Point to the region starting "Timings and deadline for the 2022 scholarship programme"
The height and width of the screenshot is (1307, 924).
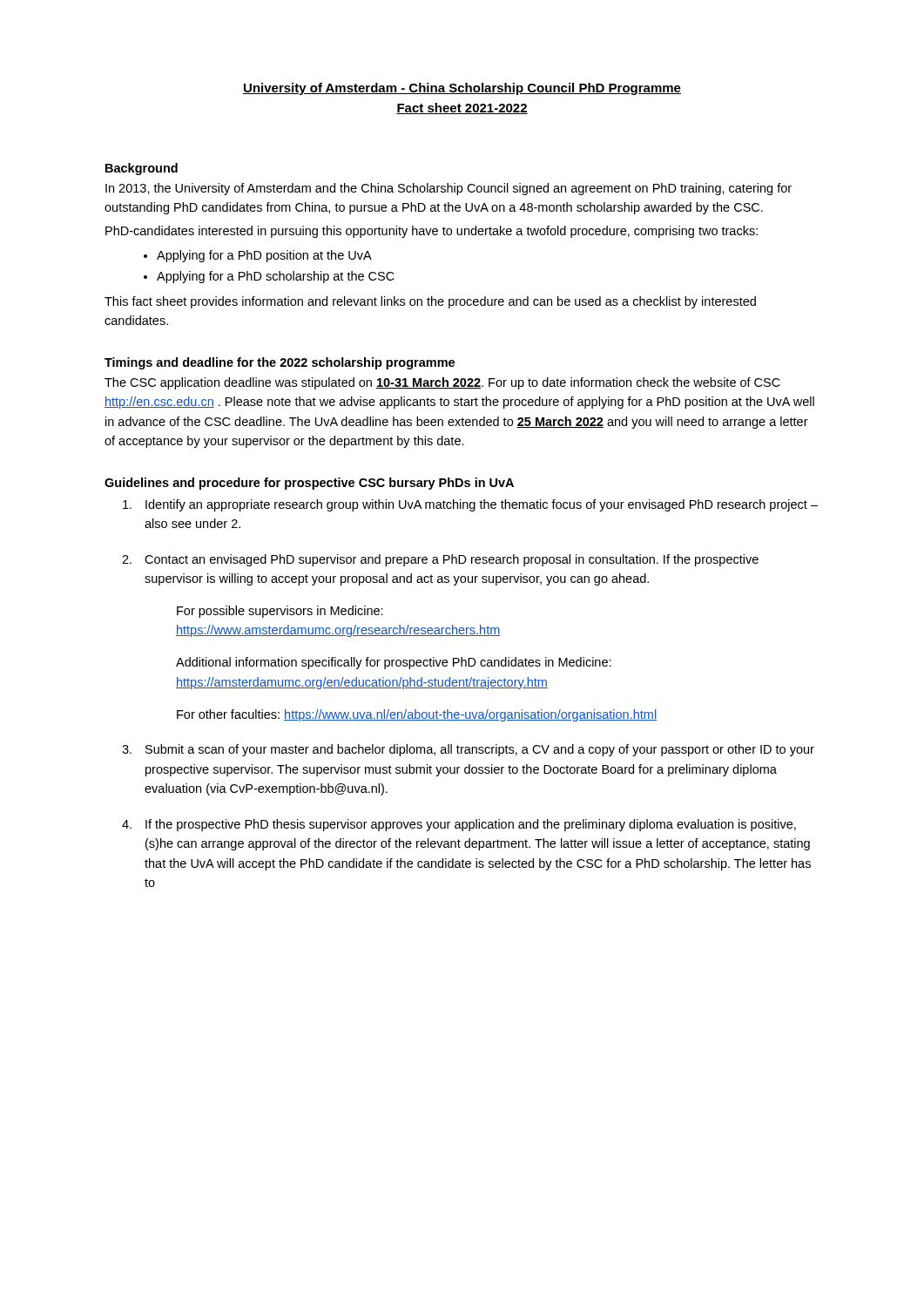(x=280, y=362)
